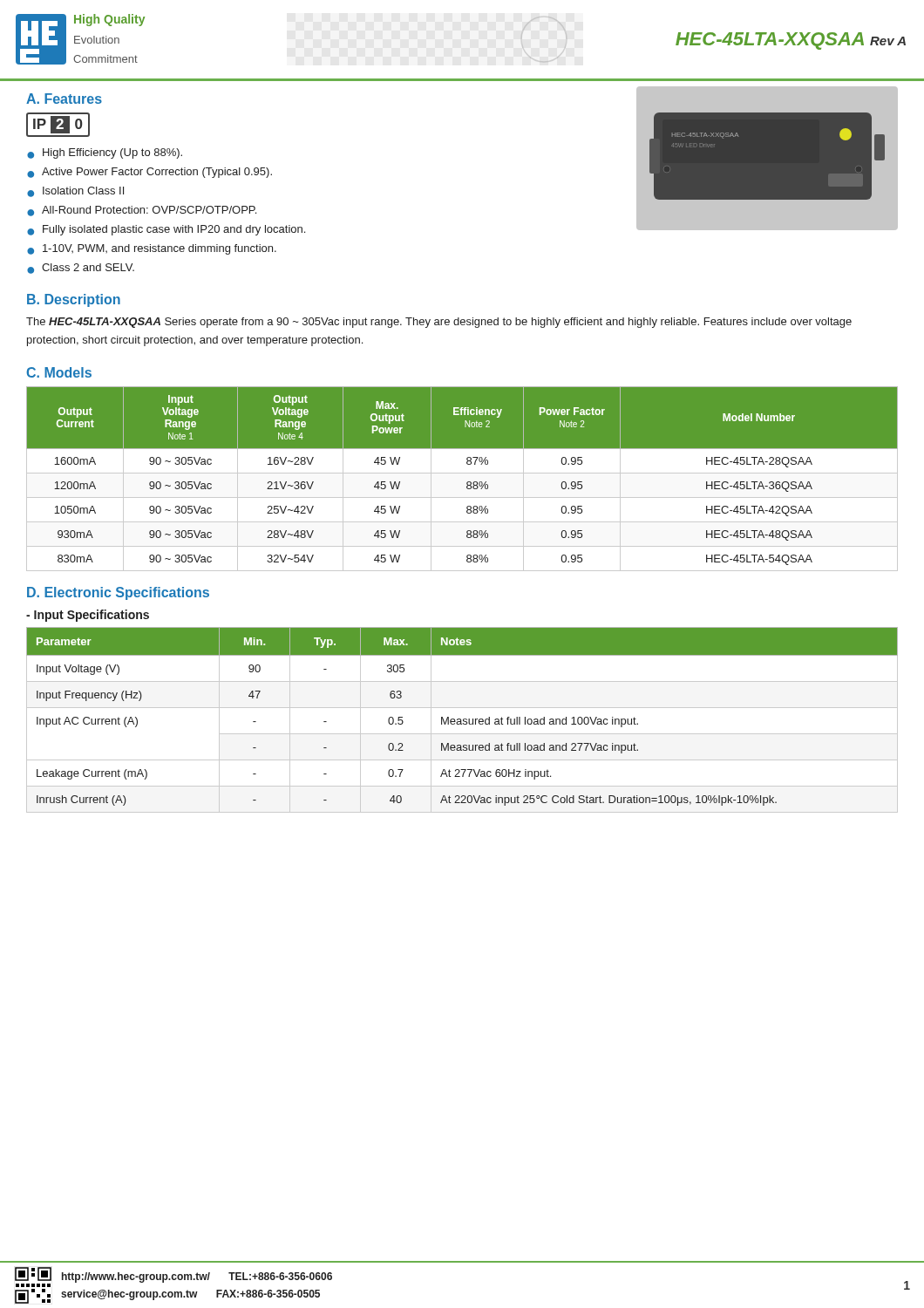
Task: Point to the element starting "●Fully isolated plastic case with IP20 and"
Action: (166, 231)
